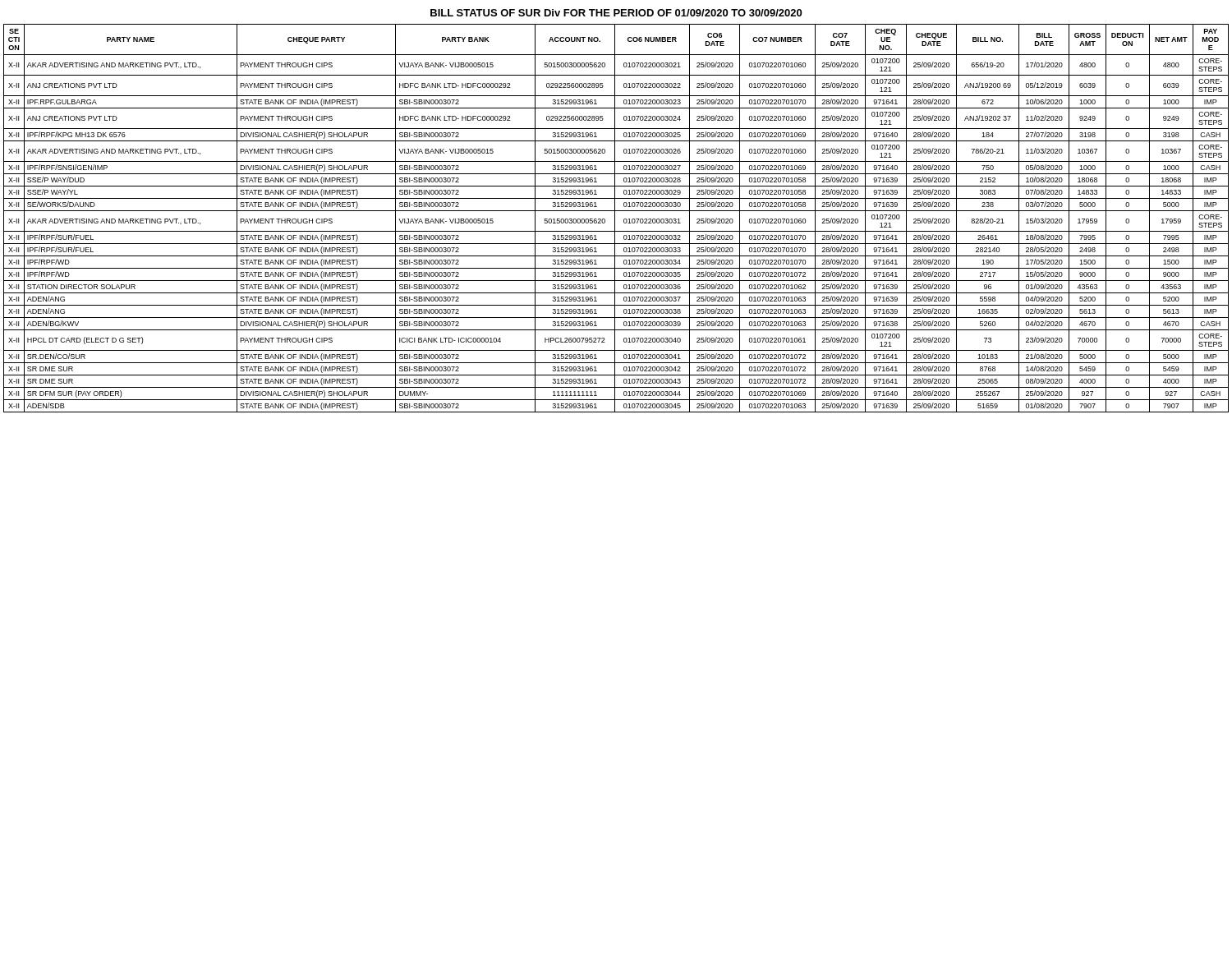Select a table
1232x953 pixels.
(616, 218)
